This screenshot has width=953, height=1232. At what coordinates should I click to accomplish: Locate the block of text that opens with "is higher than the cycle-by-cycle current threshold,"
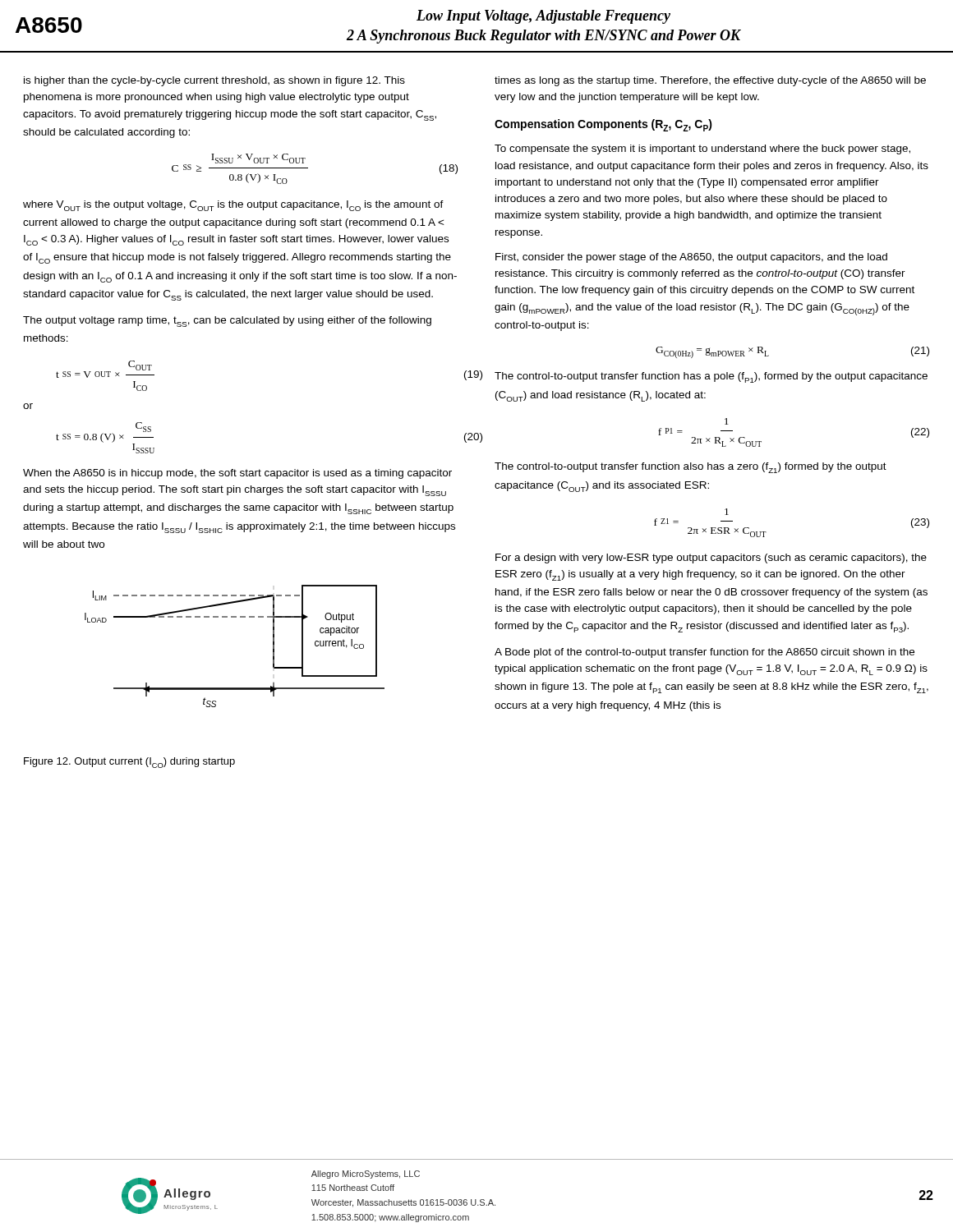pos(241,106)
